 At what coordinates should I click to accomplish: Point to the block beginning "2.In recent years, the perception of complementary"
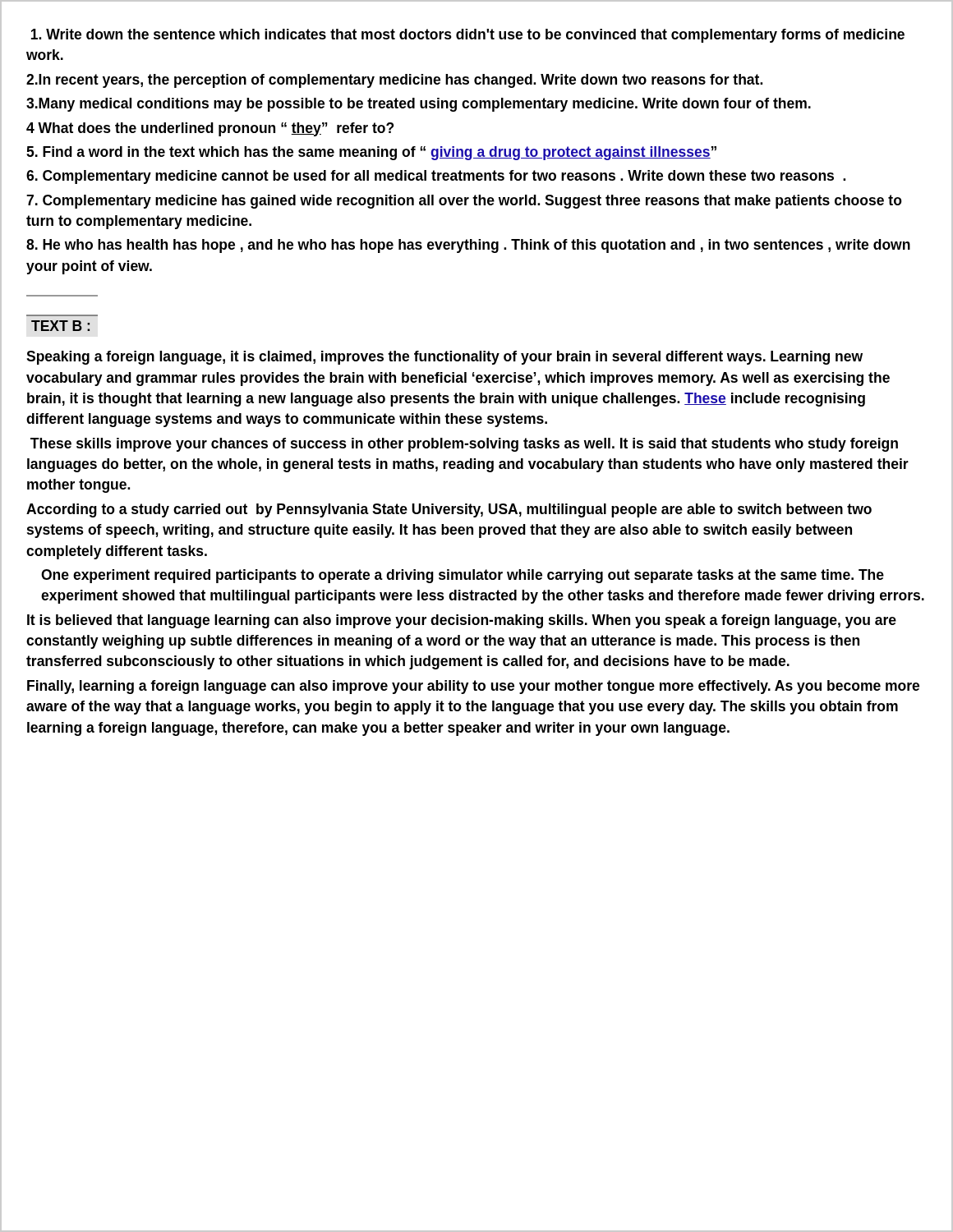tap(395, 79)
